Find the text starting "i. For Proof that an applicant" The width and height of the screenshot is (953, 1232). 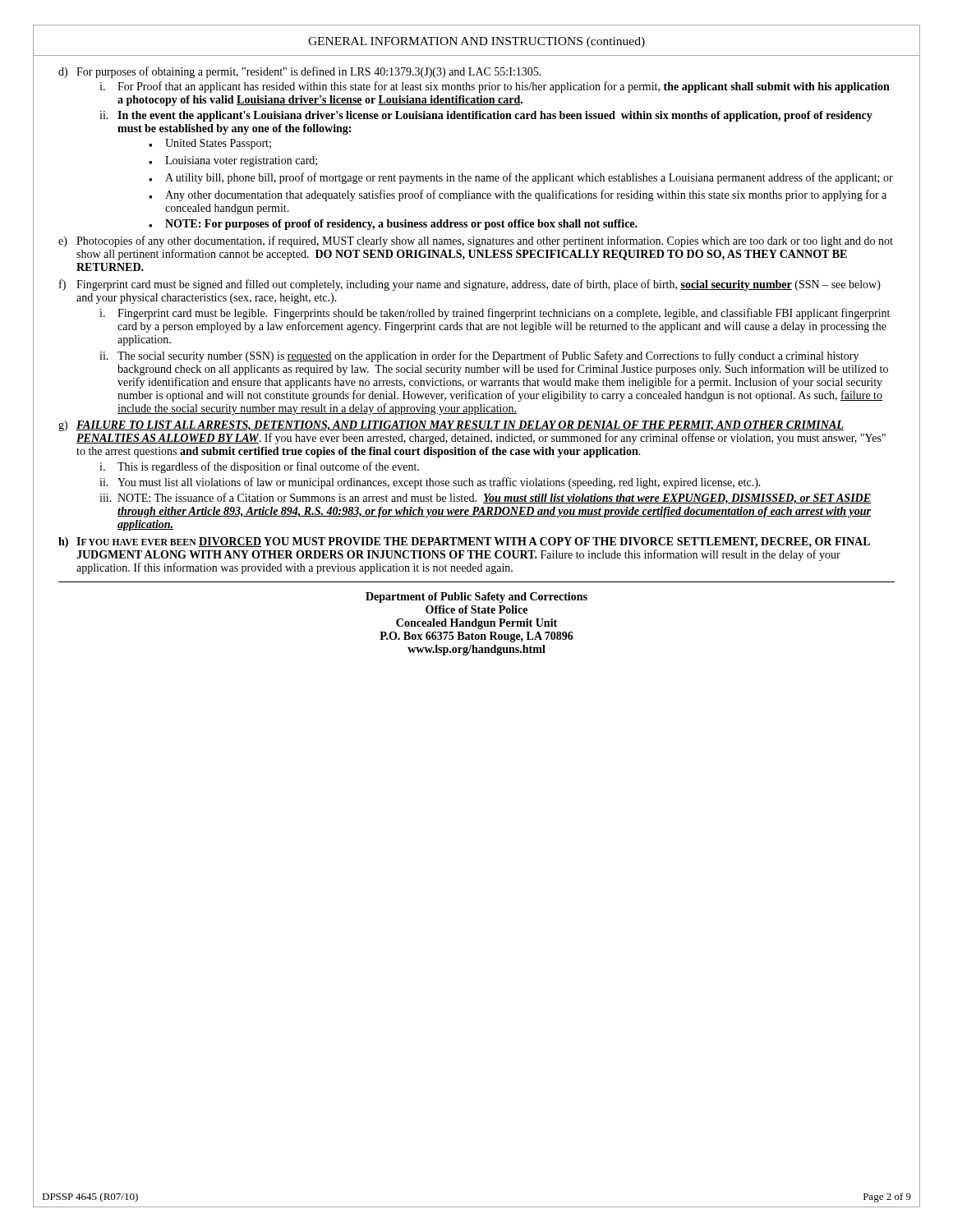pos(497,94)
